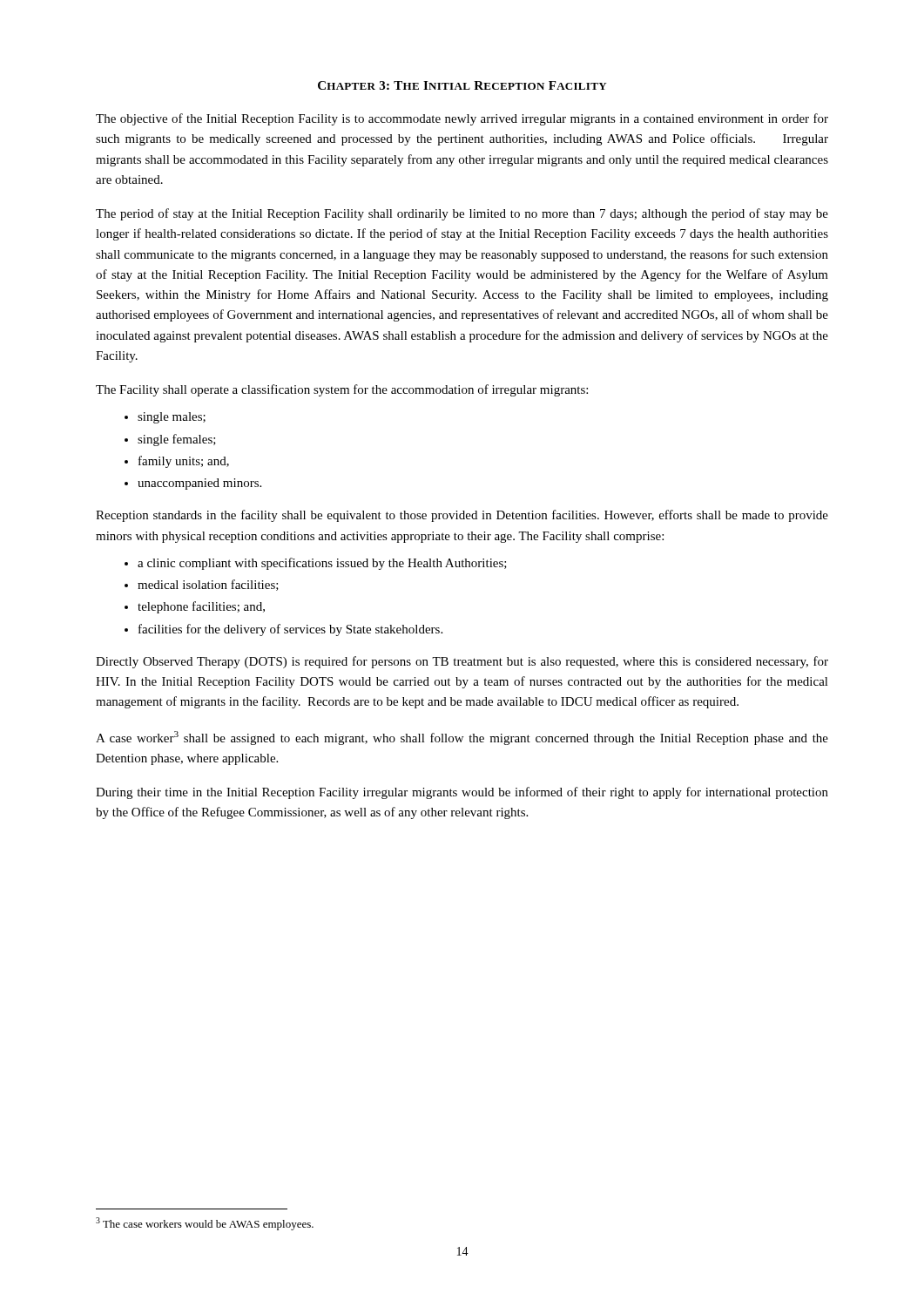The width and height of the screenshot is (924, 1307).
Task: Find the block on this page that starts "The objective of the Initial"
Action: pyautogui.click(x=462, y=149)
